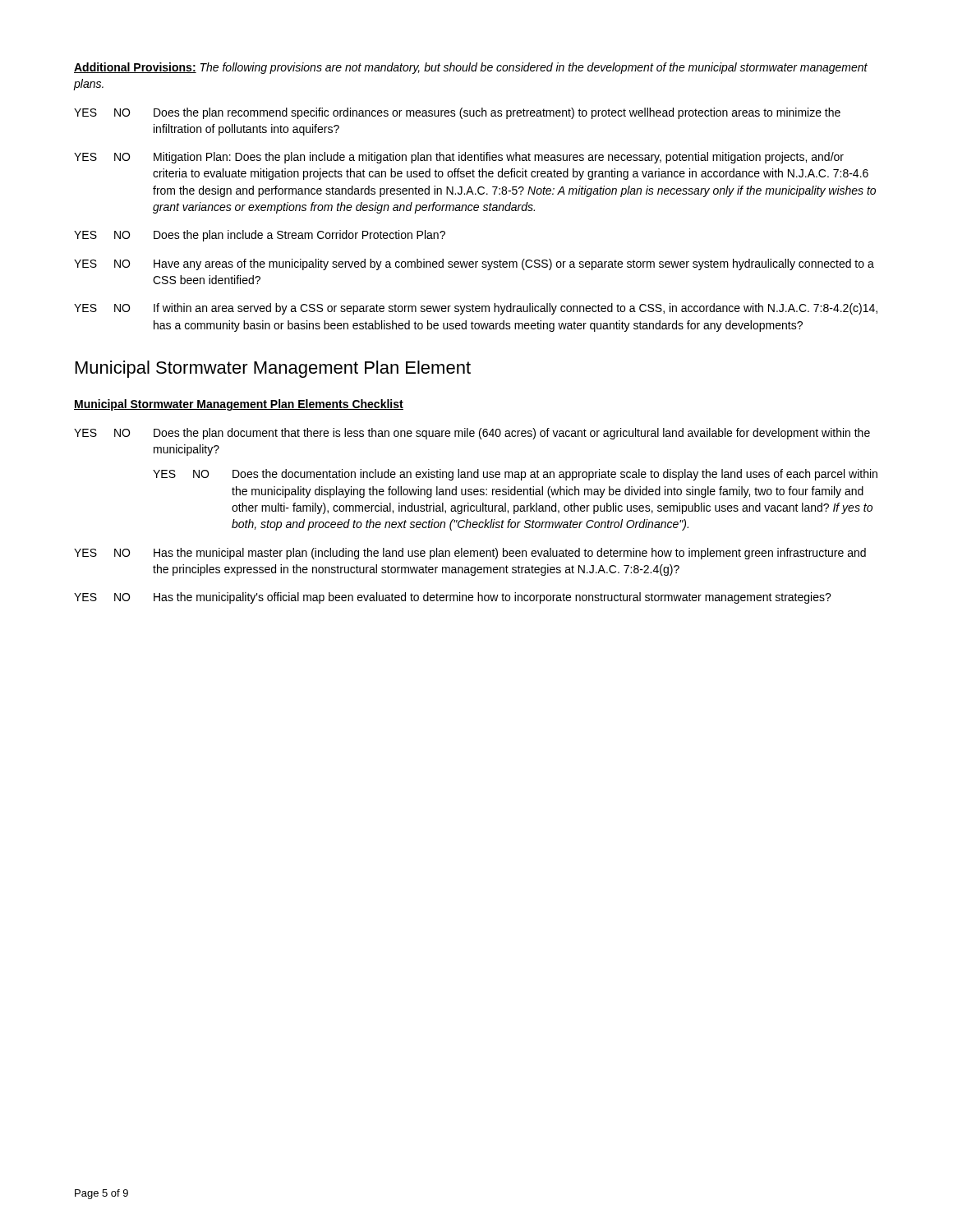Find the region starting "YES NO Mitigation Plan: Does the plan include"
This screenshot has height=1232, width=953.
pyautogui.click(x=476, y=182)
